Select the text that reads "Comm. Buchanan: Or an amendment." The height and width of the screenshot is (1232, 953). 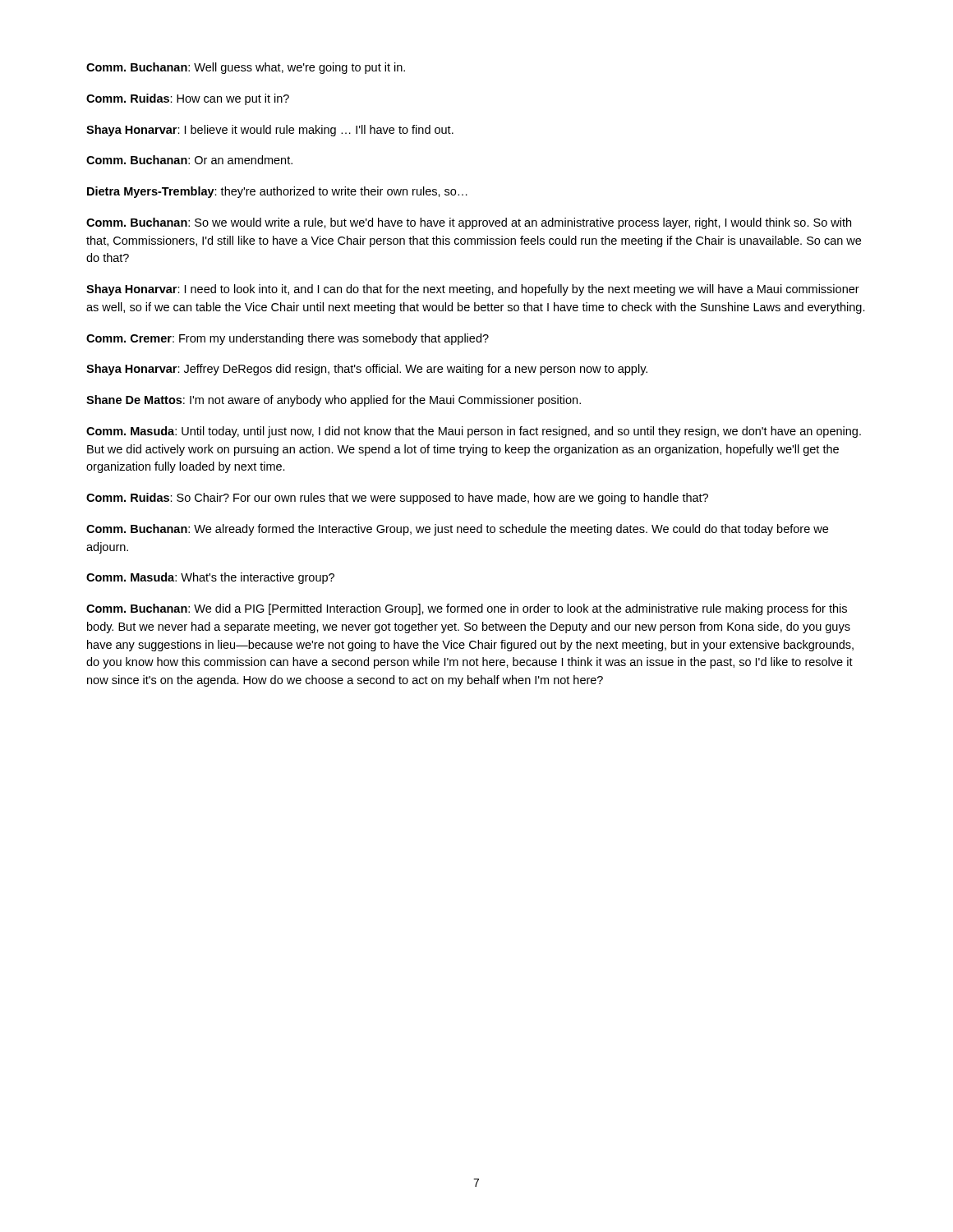pos(190,160)
